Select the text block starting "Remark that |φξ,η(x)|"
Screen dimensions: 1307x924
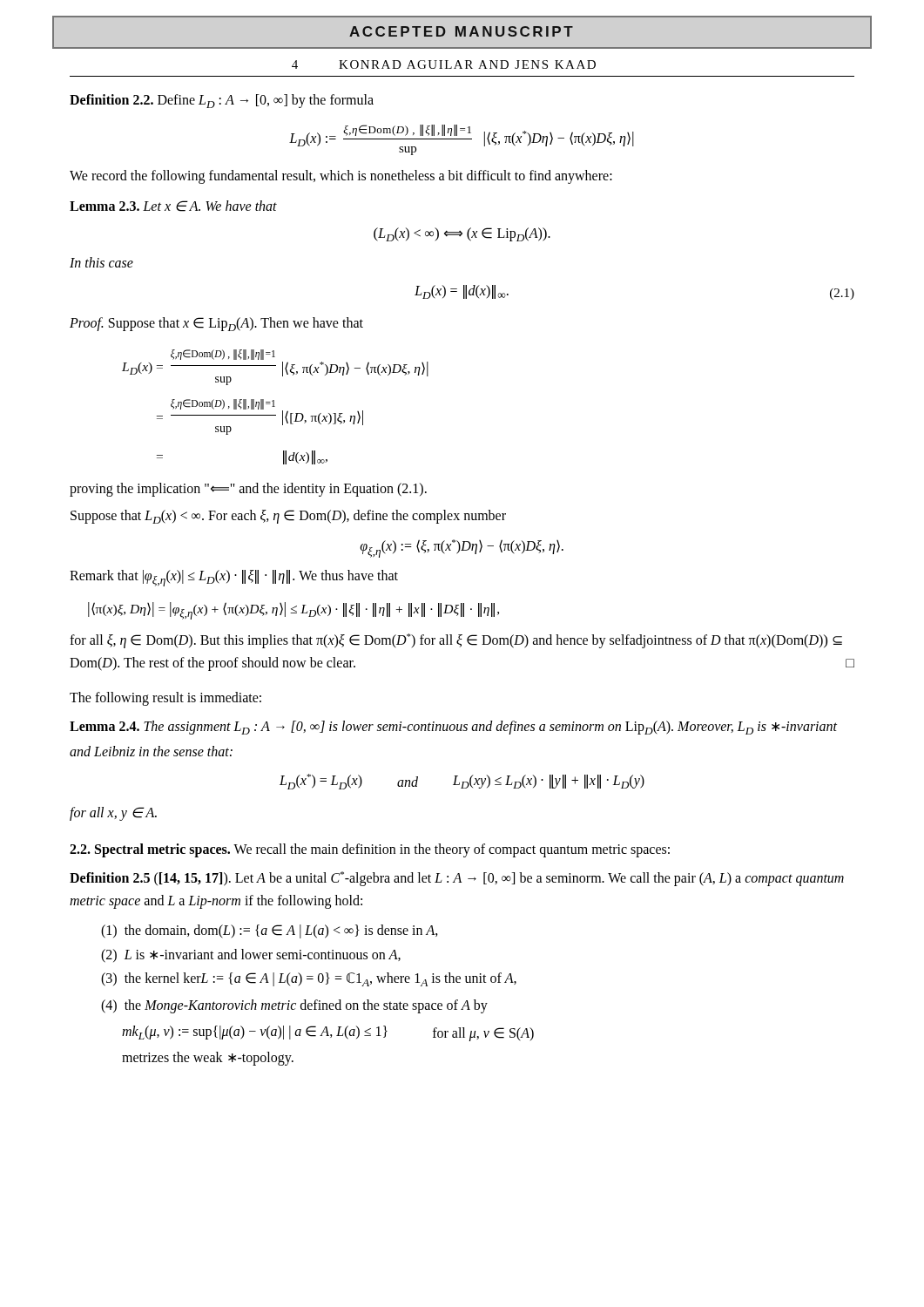pos(234,578)
